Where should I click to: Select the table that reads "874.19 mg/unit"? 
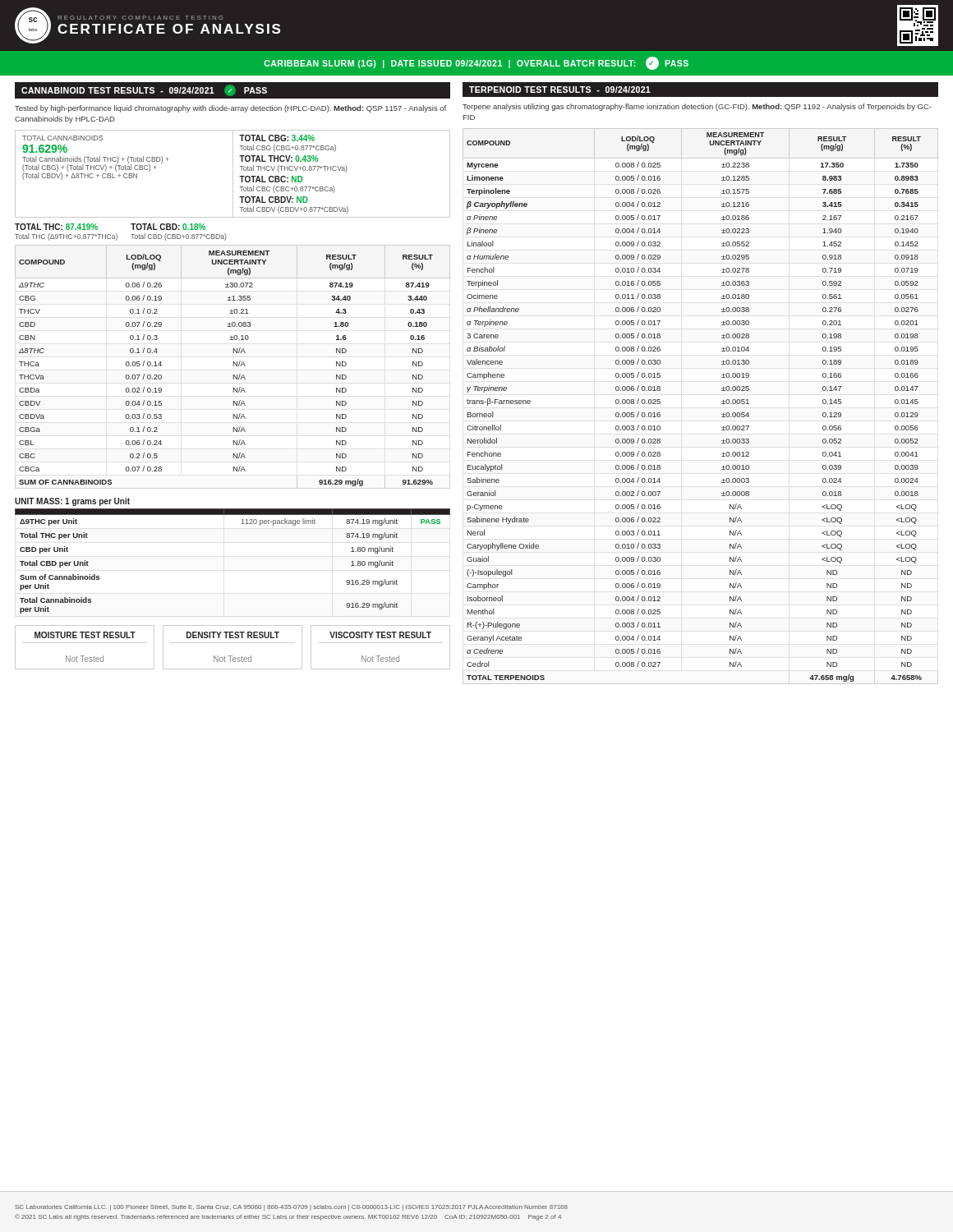tap(232, 562)
